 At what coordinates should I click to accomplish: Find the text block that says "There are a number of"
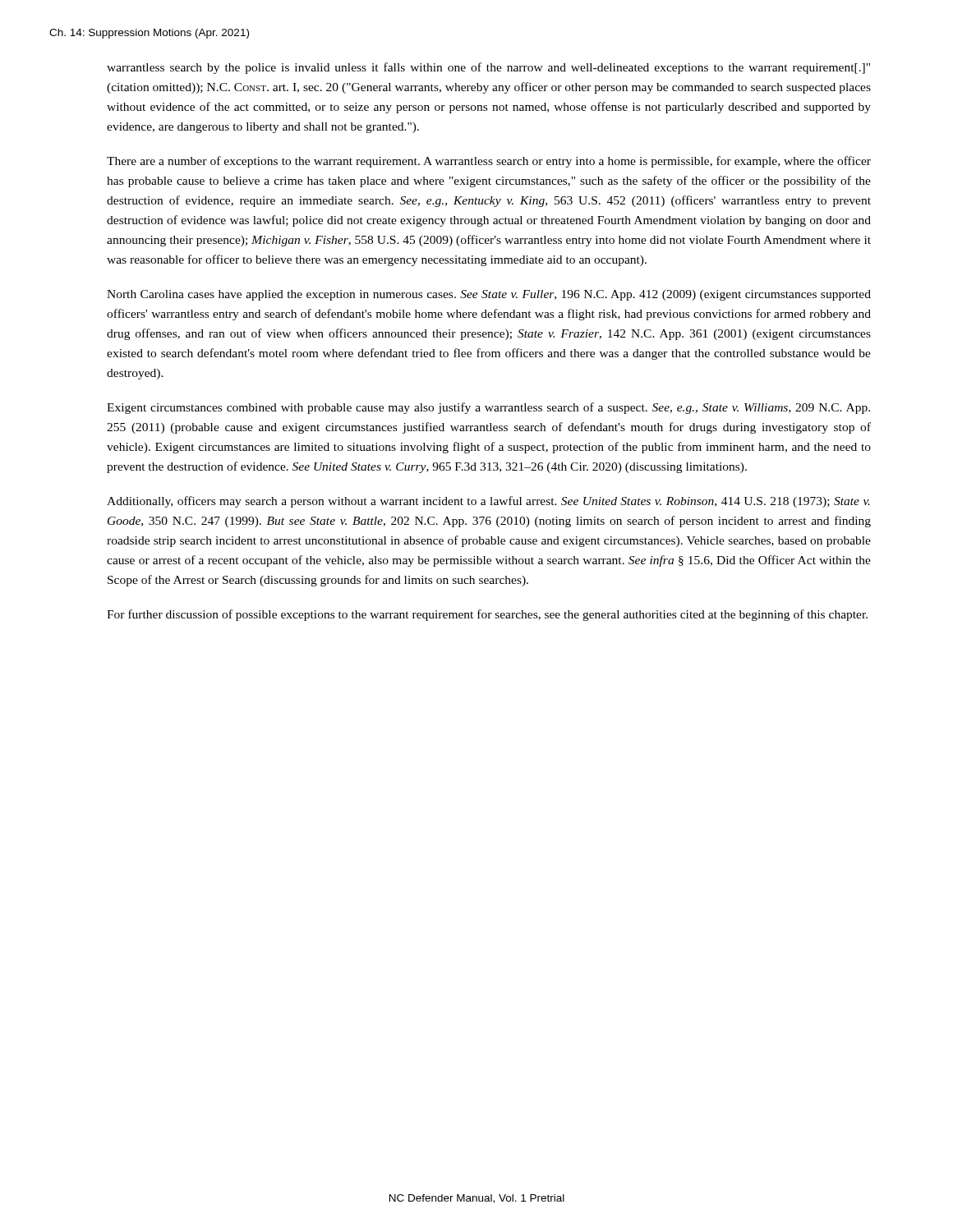click(489, 210)
